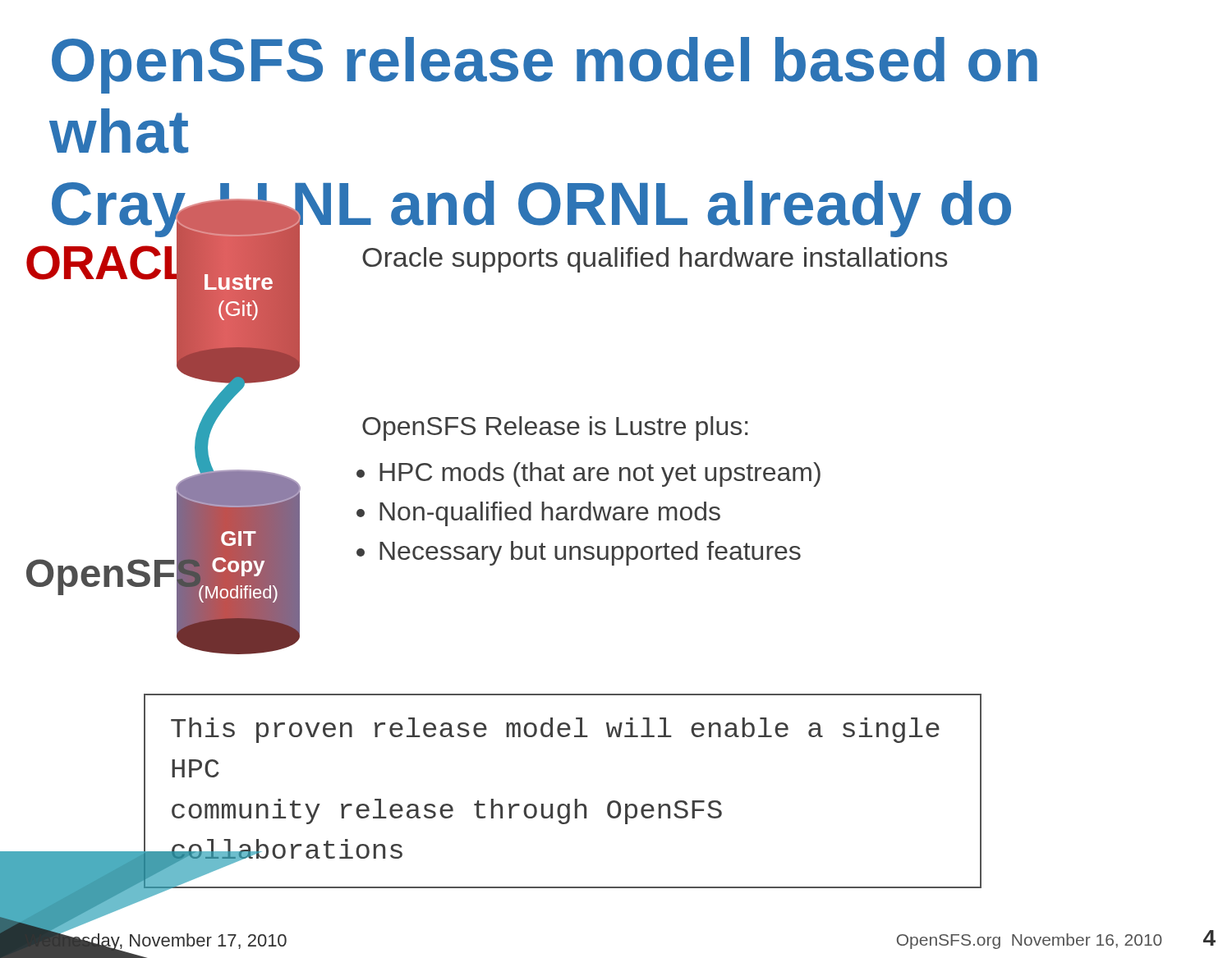The height and width of the screenshot is (958, 1232).
Task: Locate the list item that says "Non-qualified hardware mods"
Action: [549, 511]
